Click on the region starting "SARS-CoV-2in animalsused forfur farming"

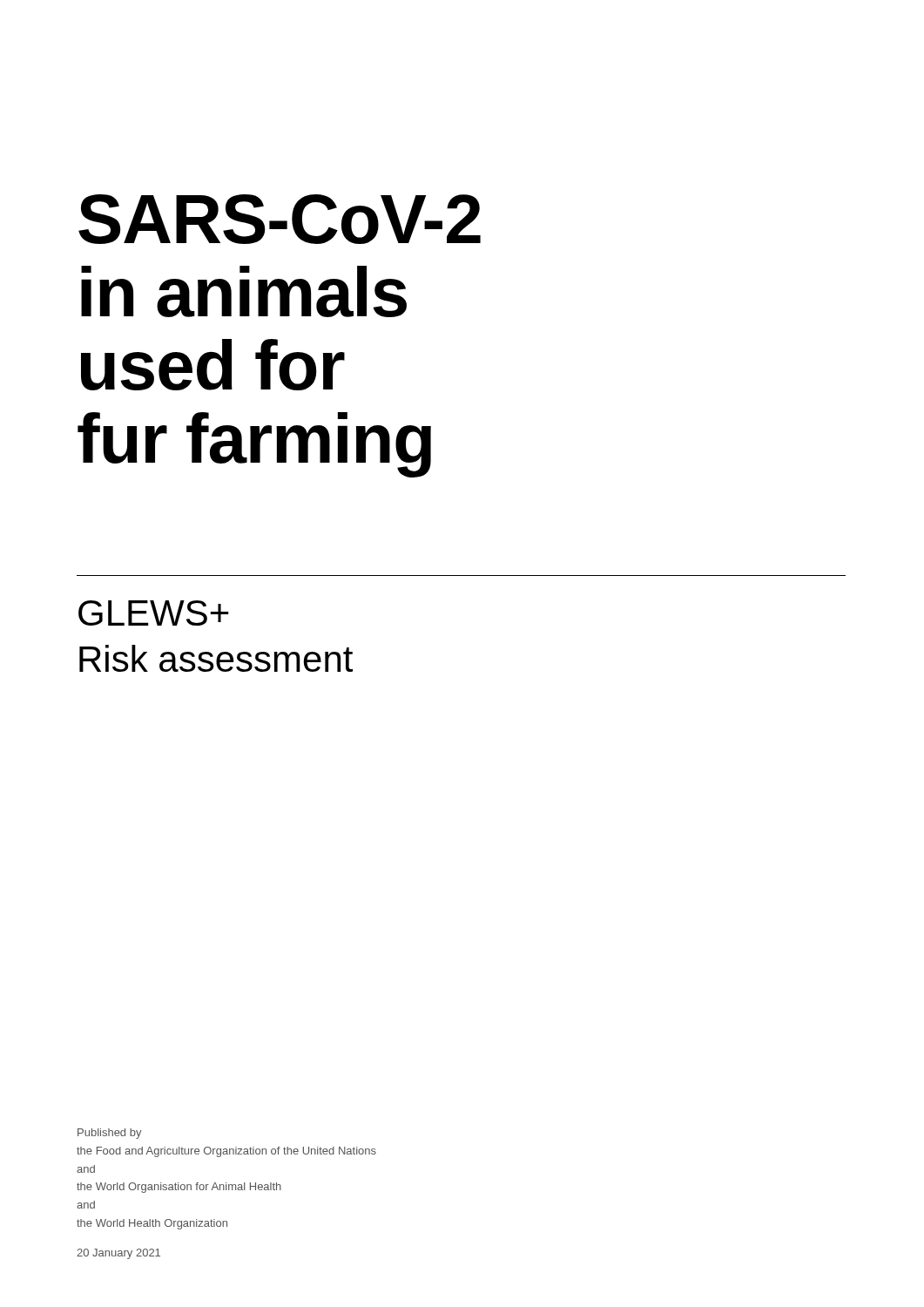381,329
